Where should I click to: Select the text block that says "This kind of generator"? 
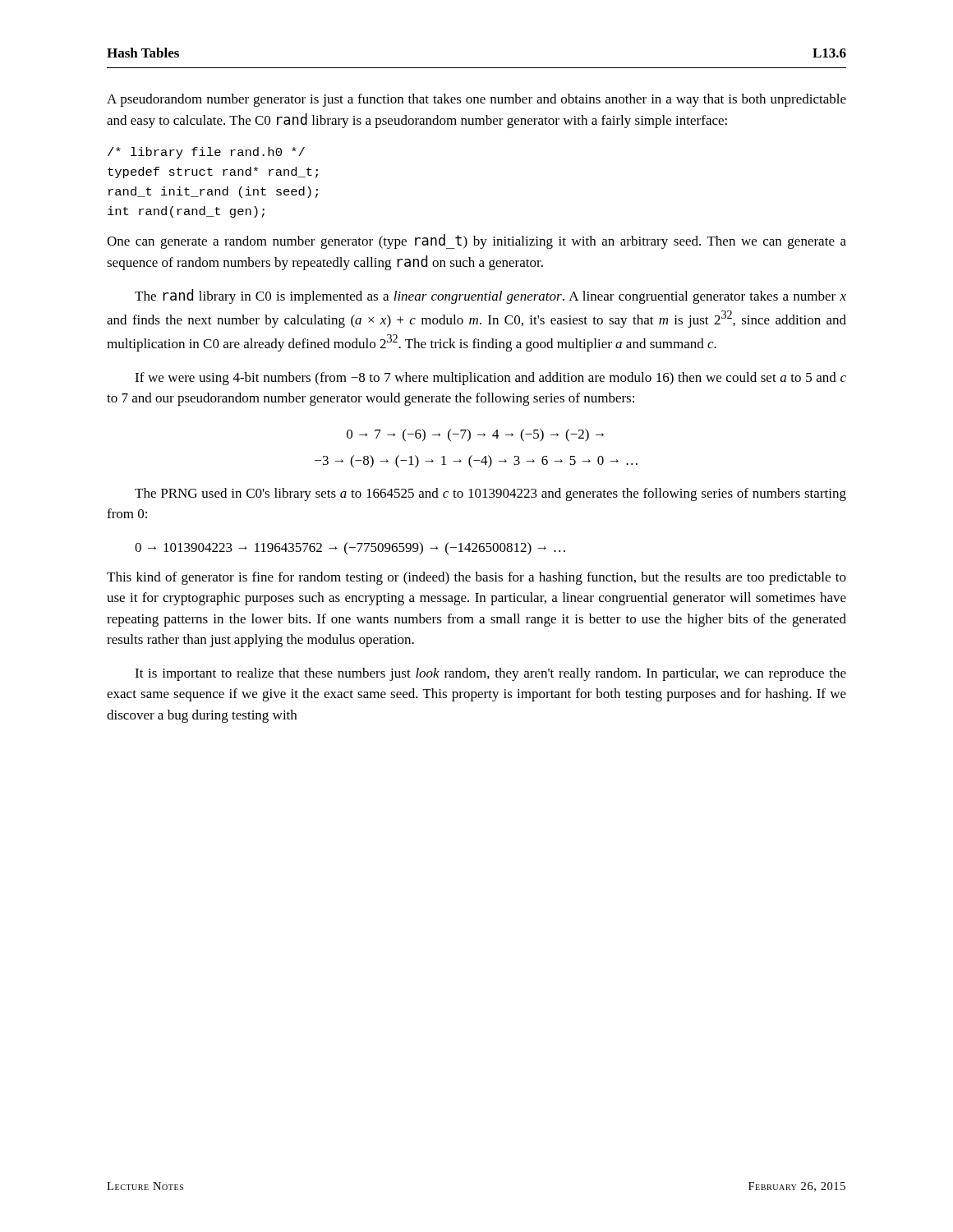[476, 578]
